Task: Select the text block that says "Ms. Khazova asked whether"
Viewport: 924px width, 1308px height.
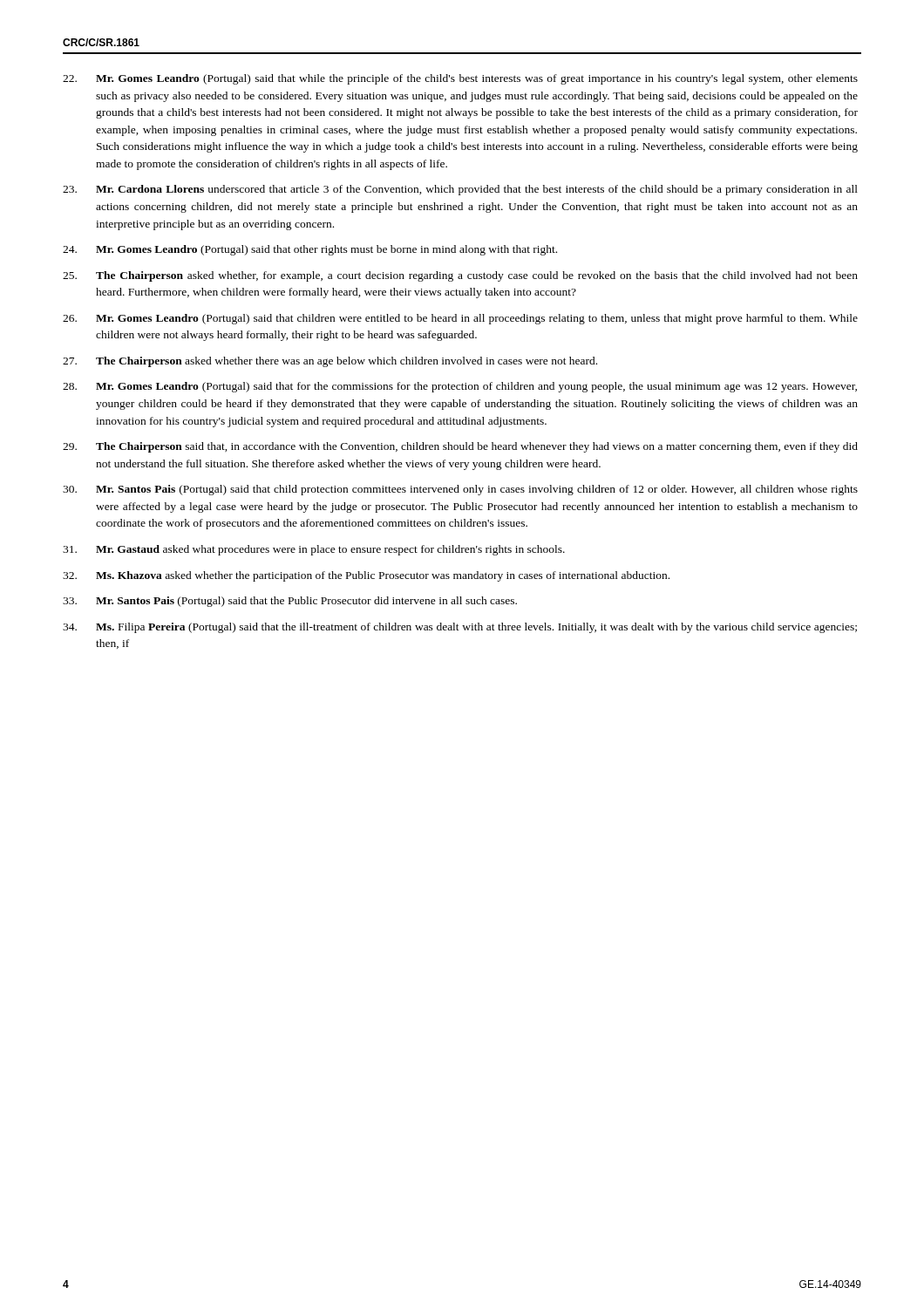Action: point(460,575)
